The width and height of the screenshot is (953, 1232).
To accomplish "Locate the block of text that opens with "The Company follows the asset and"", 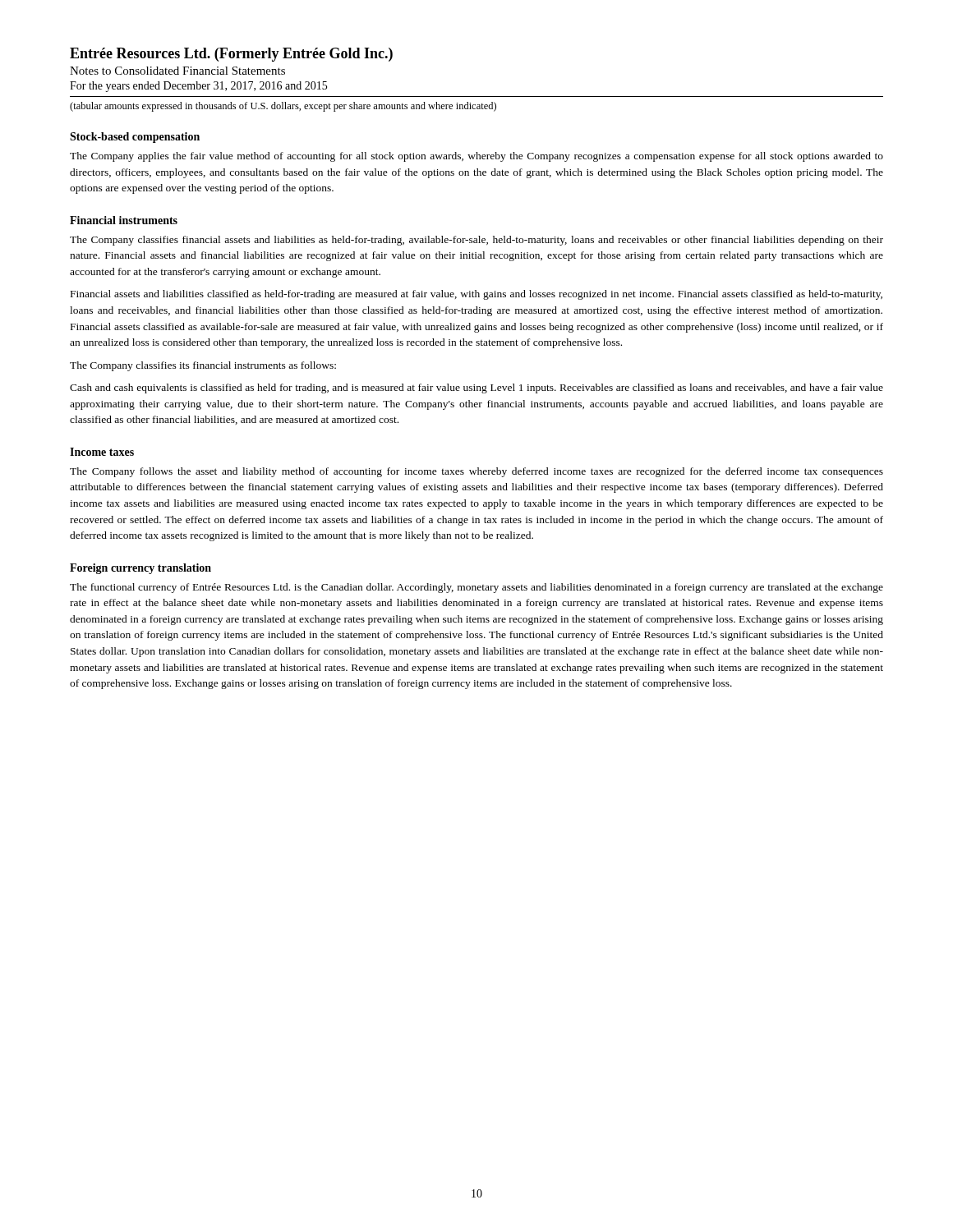I will [x=476, y=503].
